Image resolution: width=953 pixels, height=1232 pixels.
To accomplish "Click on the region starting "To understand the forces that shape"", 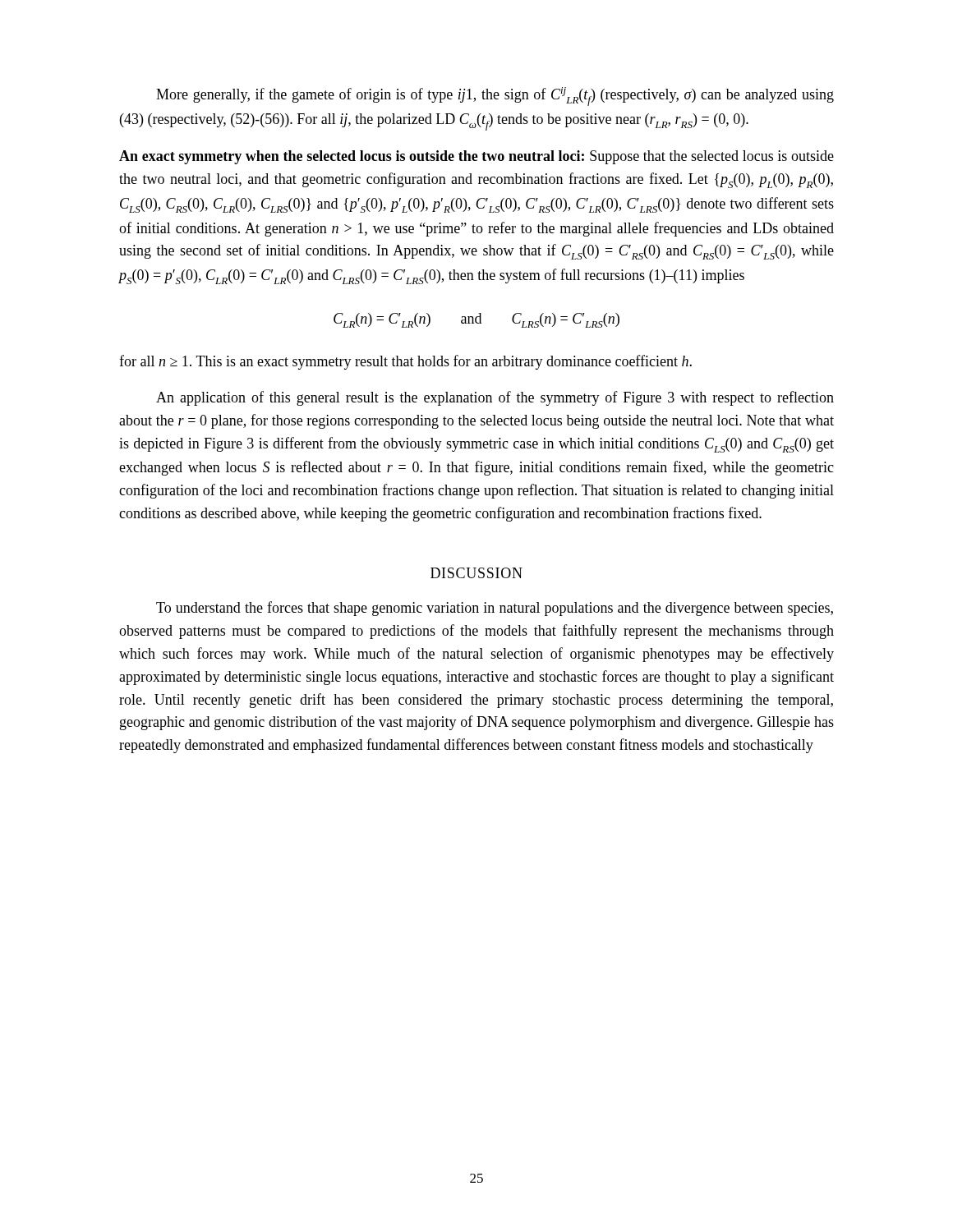I will pos(476,677).
